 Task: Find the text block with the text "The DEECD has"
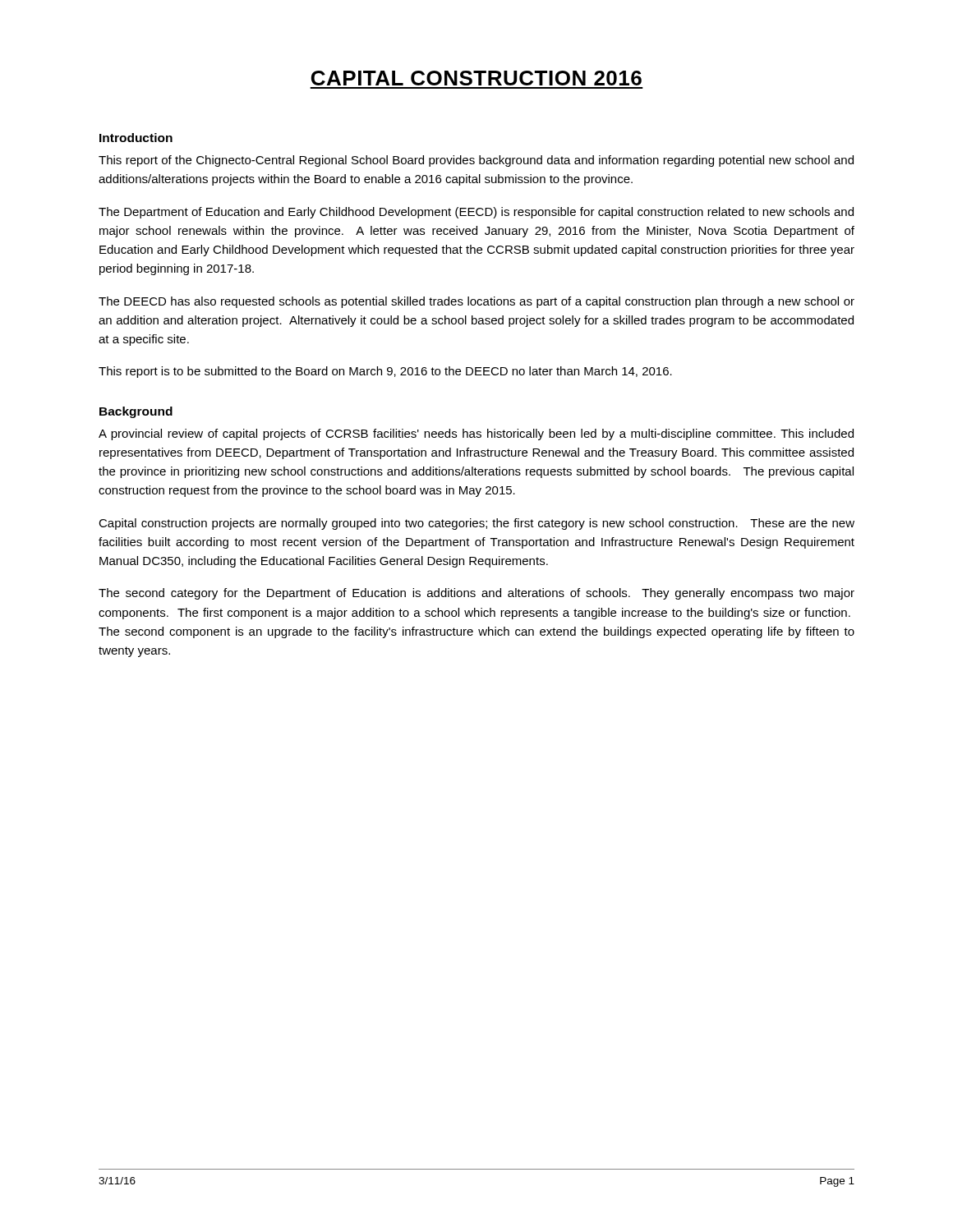click(476, 320)
